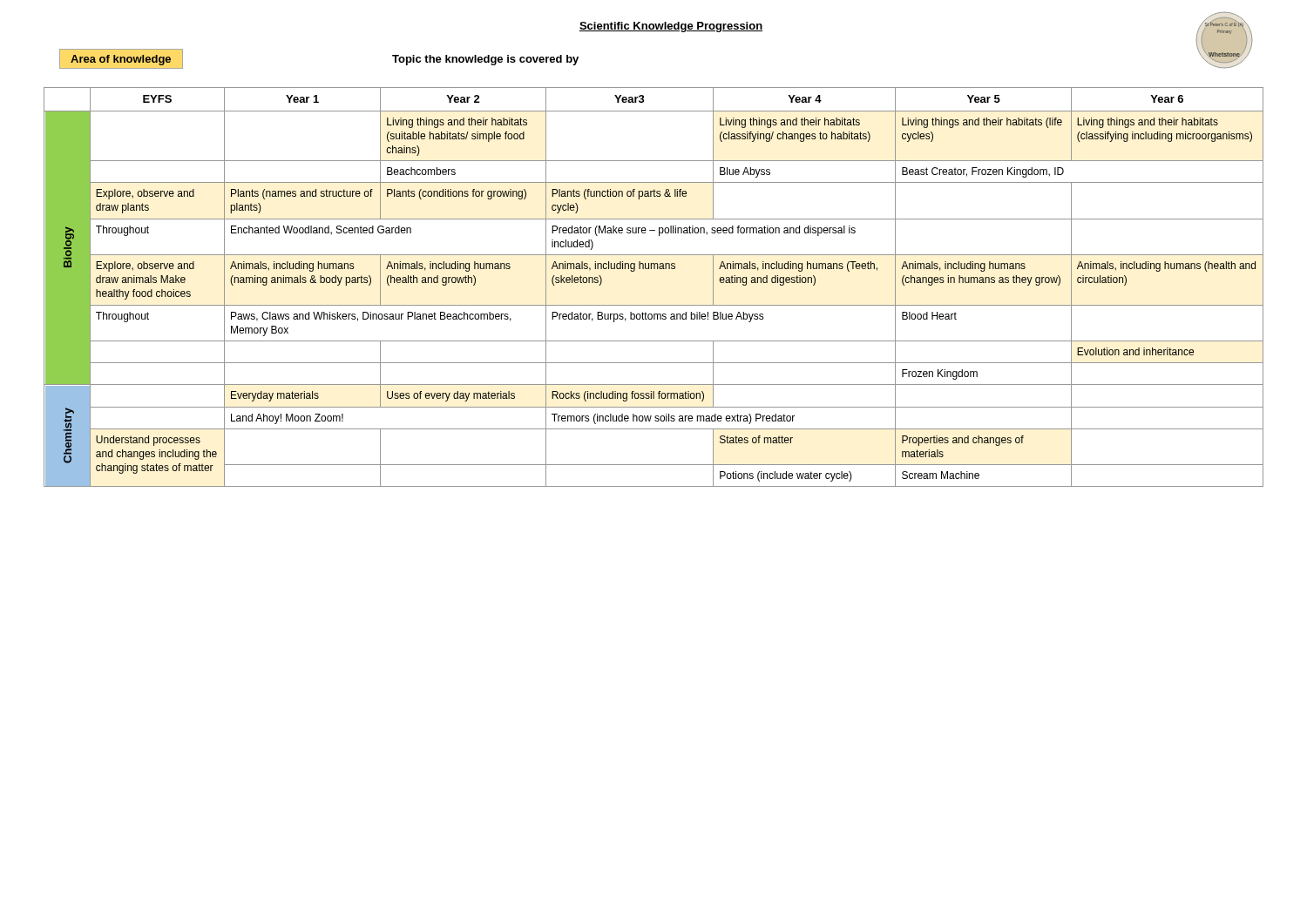Point to "Area of knowledge"

point(121,59)
